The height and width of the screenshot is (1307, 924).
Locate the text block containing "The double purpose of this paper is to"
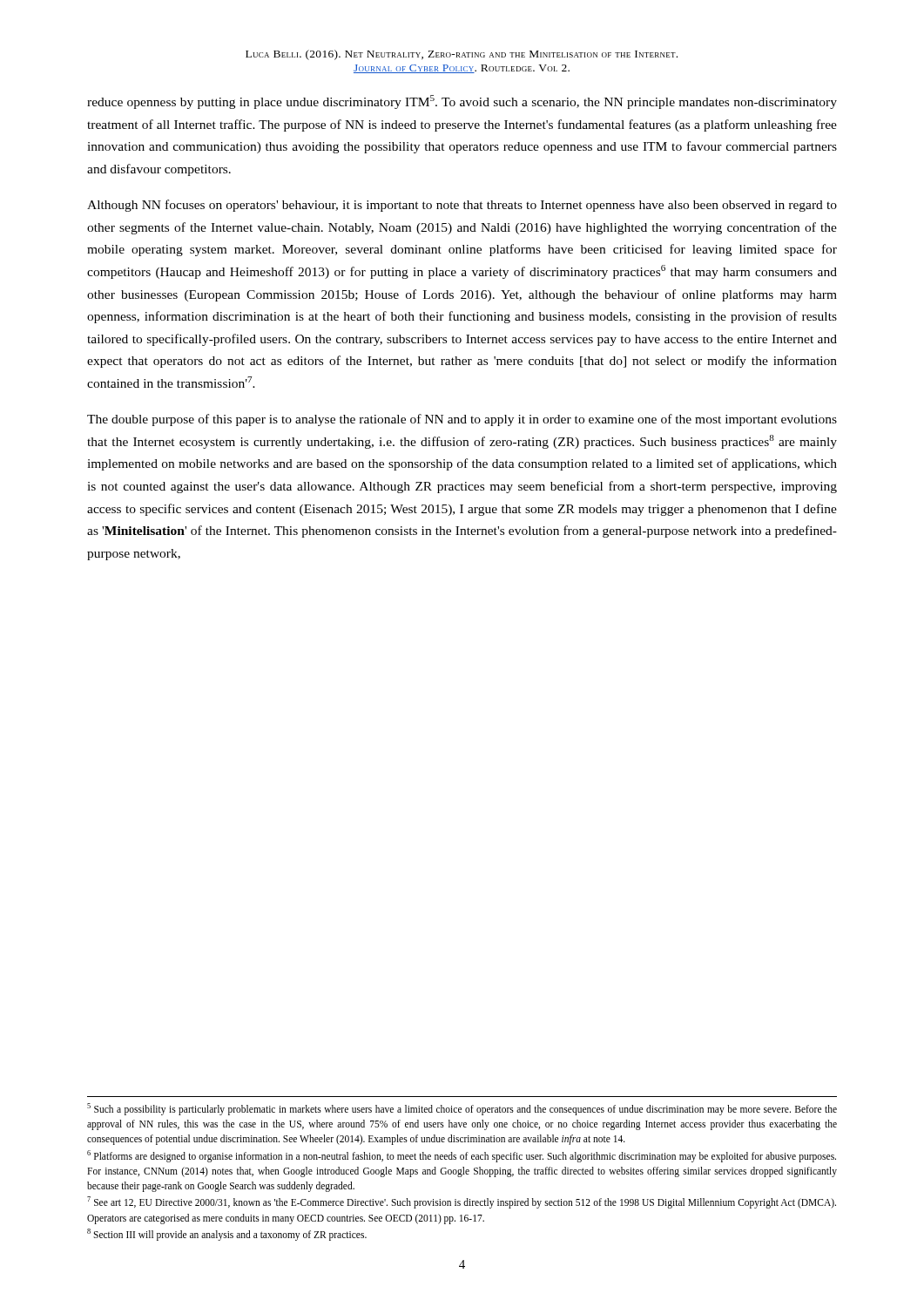click(462, 486)
